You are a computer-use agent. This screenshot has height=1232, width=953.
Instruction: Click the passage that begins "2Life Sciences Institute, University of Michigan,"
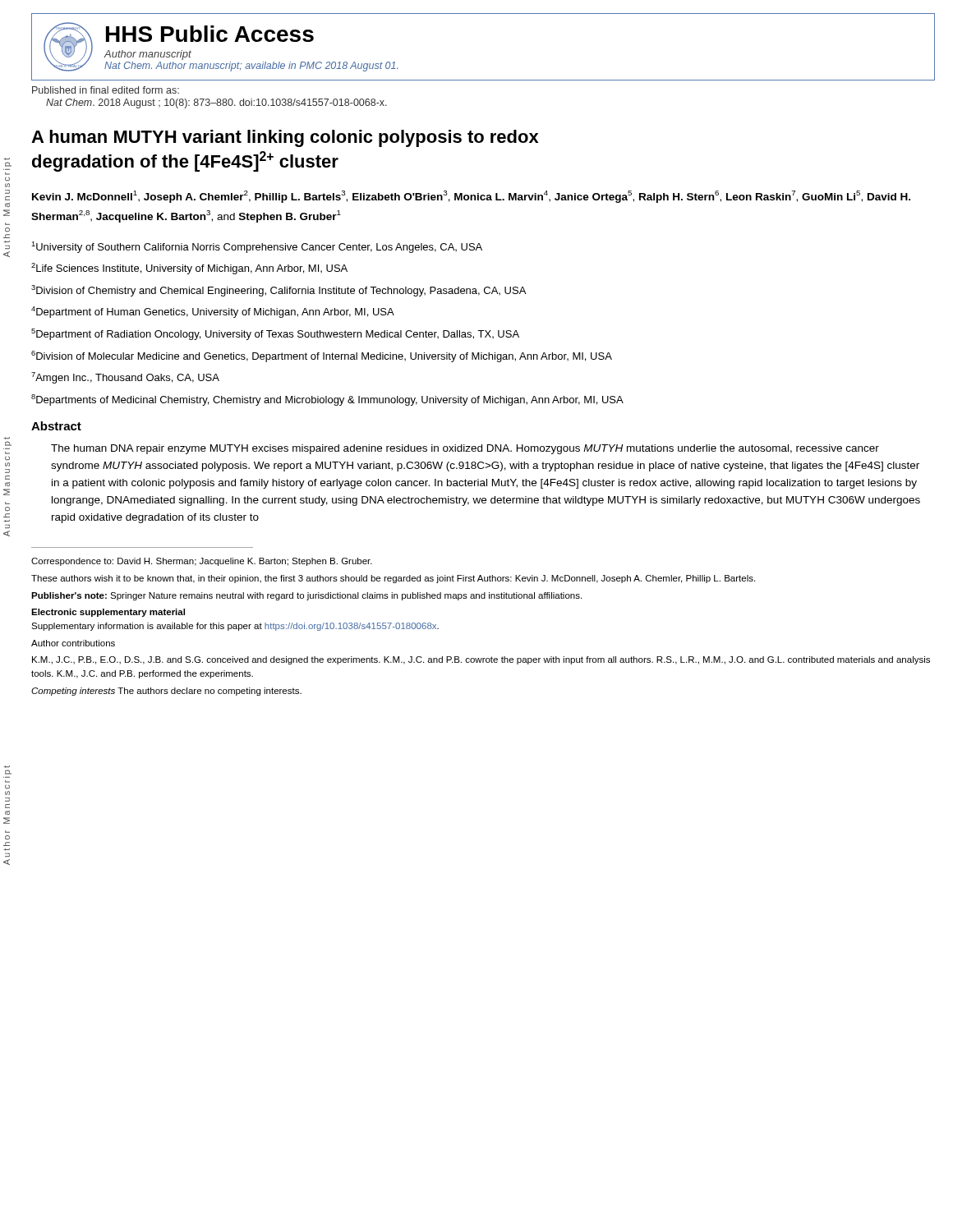190,268
